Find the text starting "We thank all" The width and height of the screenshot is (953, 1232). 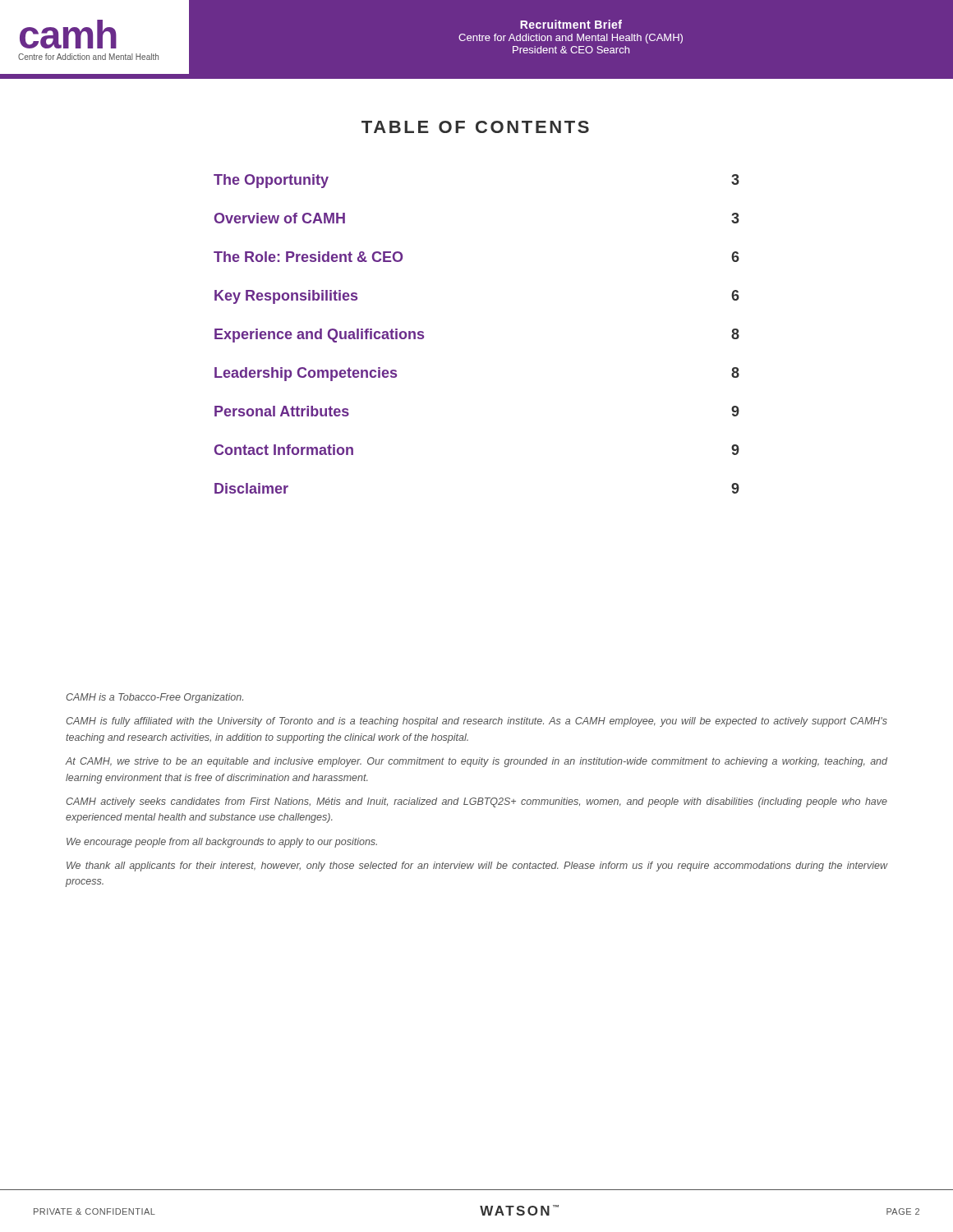tap(476, 874)
